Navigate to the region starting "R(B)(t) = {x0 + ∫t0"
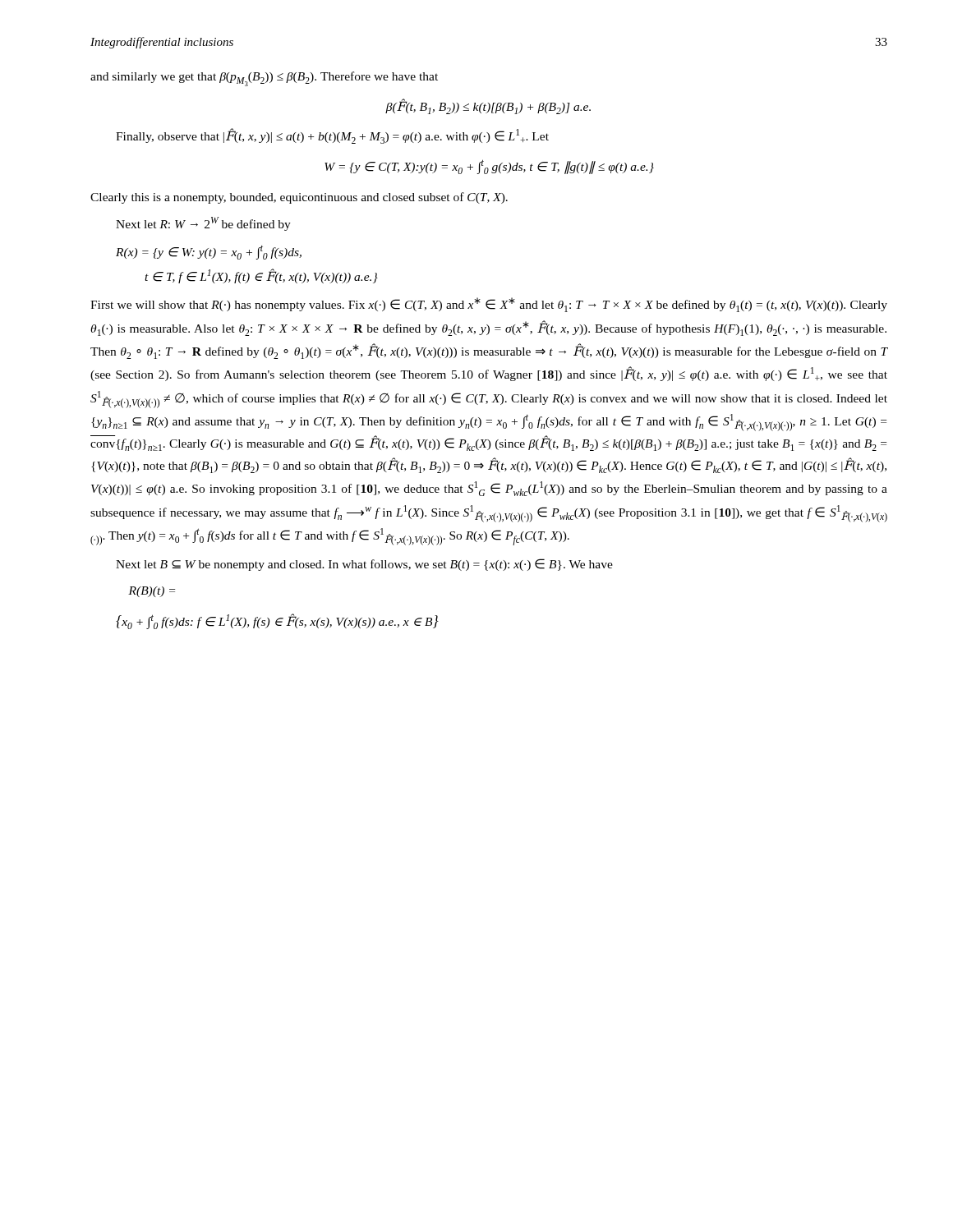This screenshot has height=1232, width=953. (x=152, y=592)
